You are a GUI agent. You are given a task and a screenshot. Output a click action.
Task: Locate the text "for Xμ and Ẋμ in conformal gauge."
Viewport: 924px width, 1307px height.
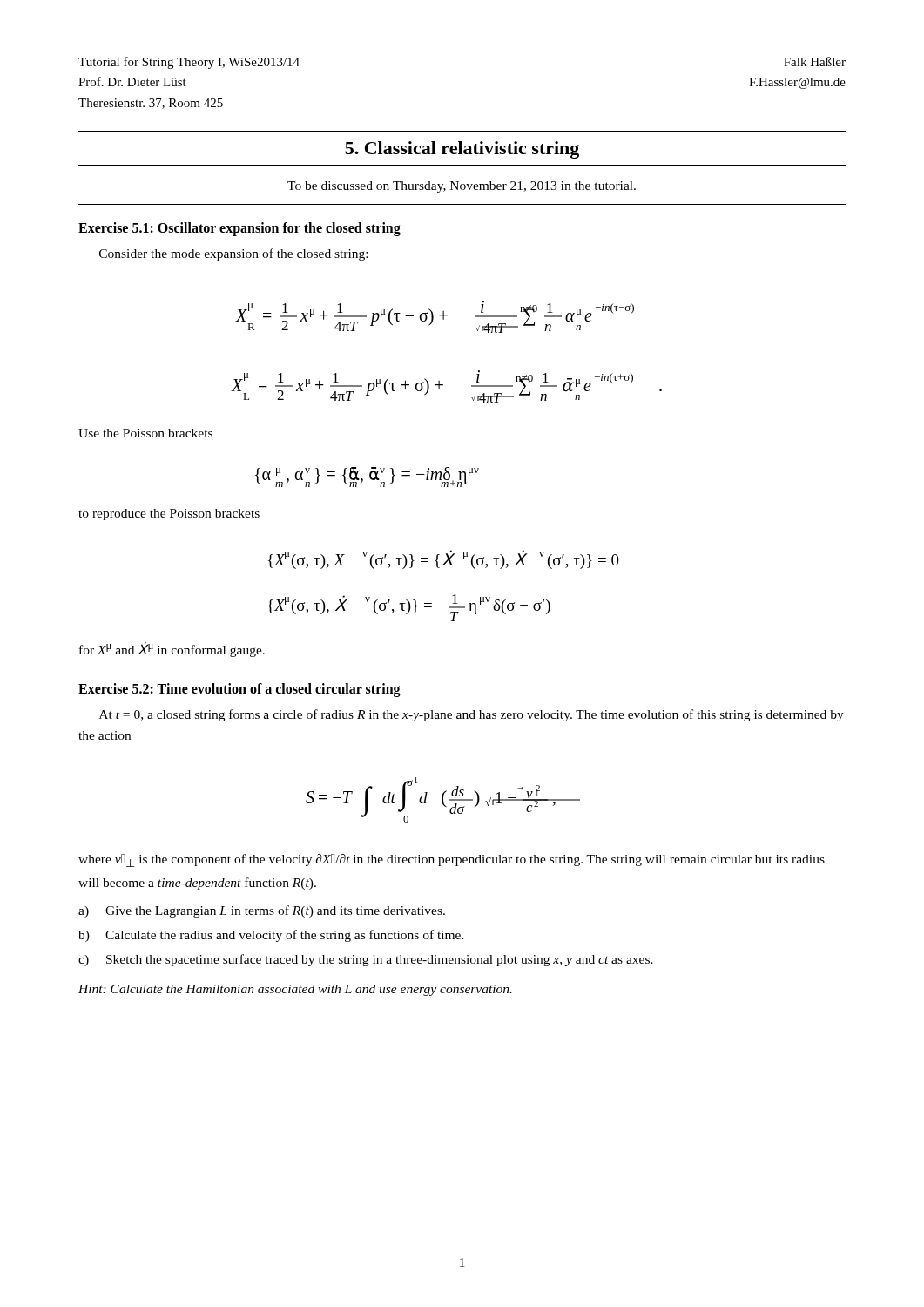point(172,648)
